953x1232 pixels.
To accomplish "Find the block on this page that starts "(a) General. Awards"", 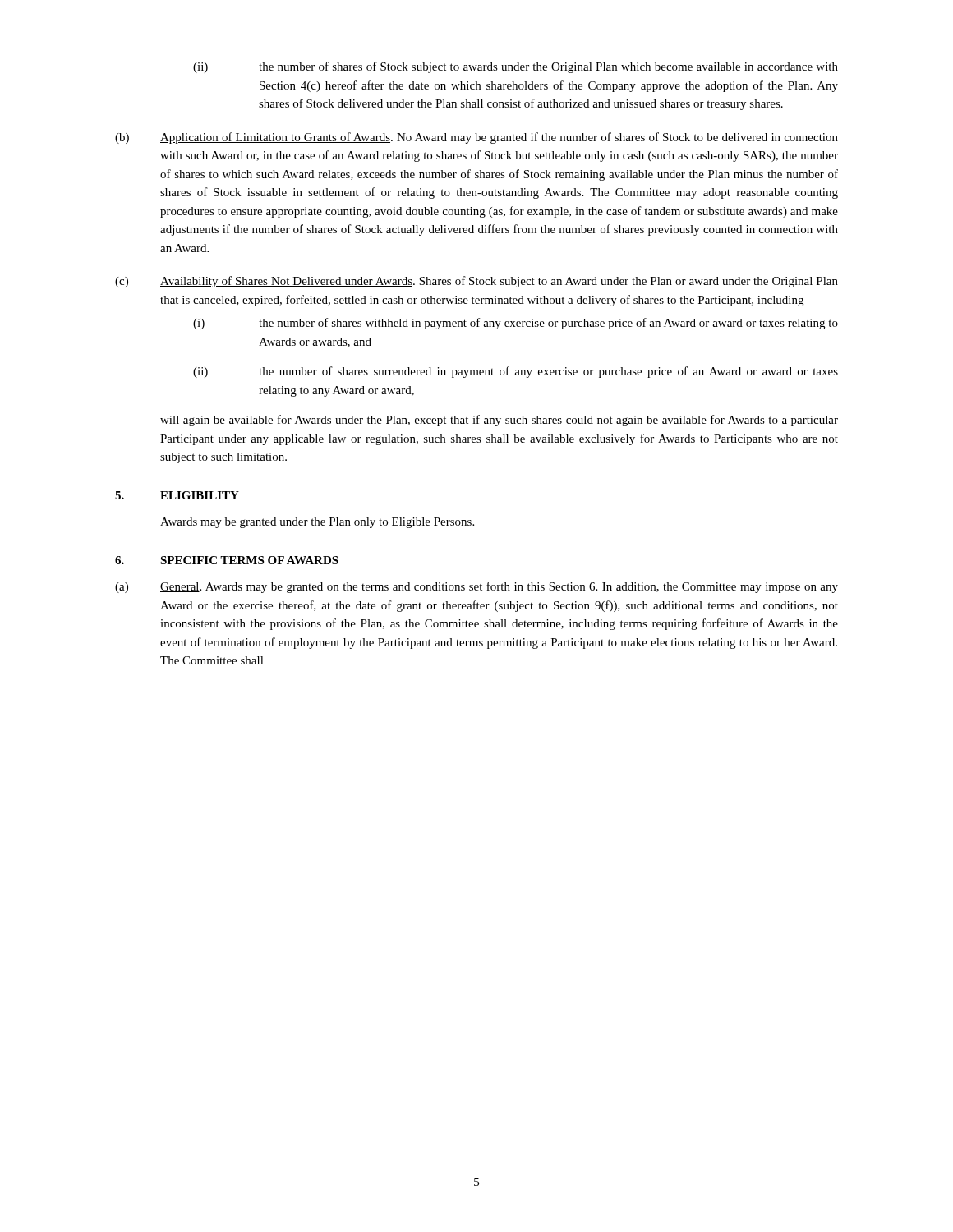I will point(476,624).
